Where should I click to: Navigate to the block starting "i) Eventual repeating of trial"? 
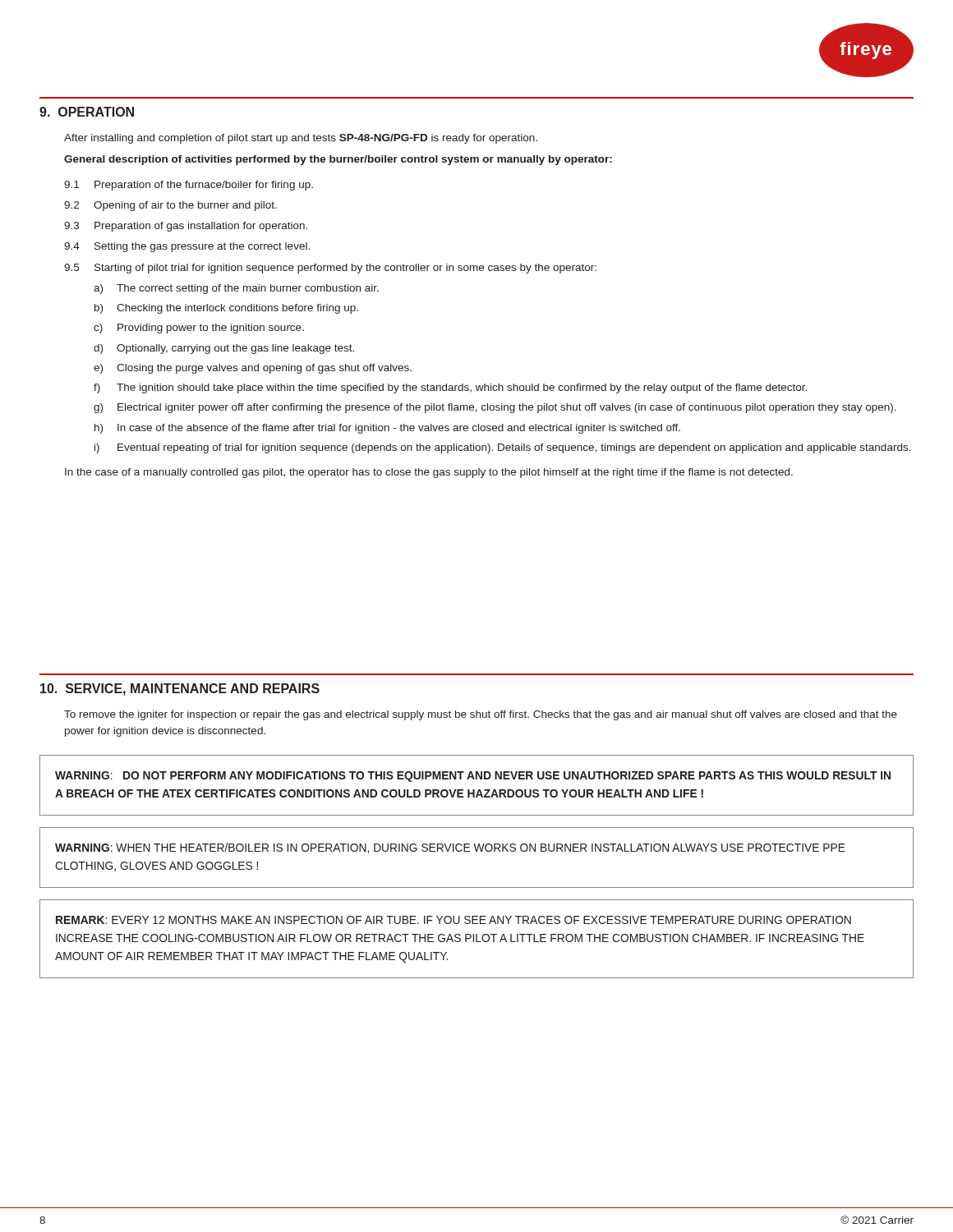tap(503, 448)
